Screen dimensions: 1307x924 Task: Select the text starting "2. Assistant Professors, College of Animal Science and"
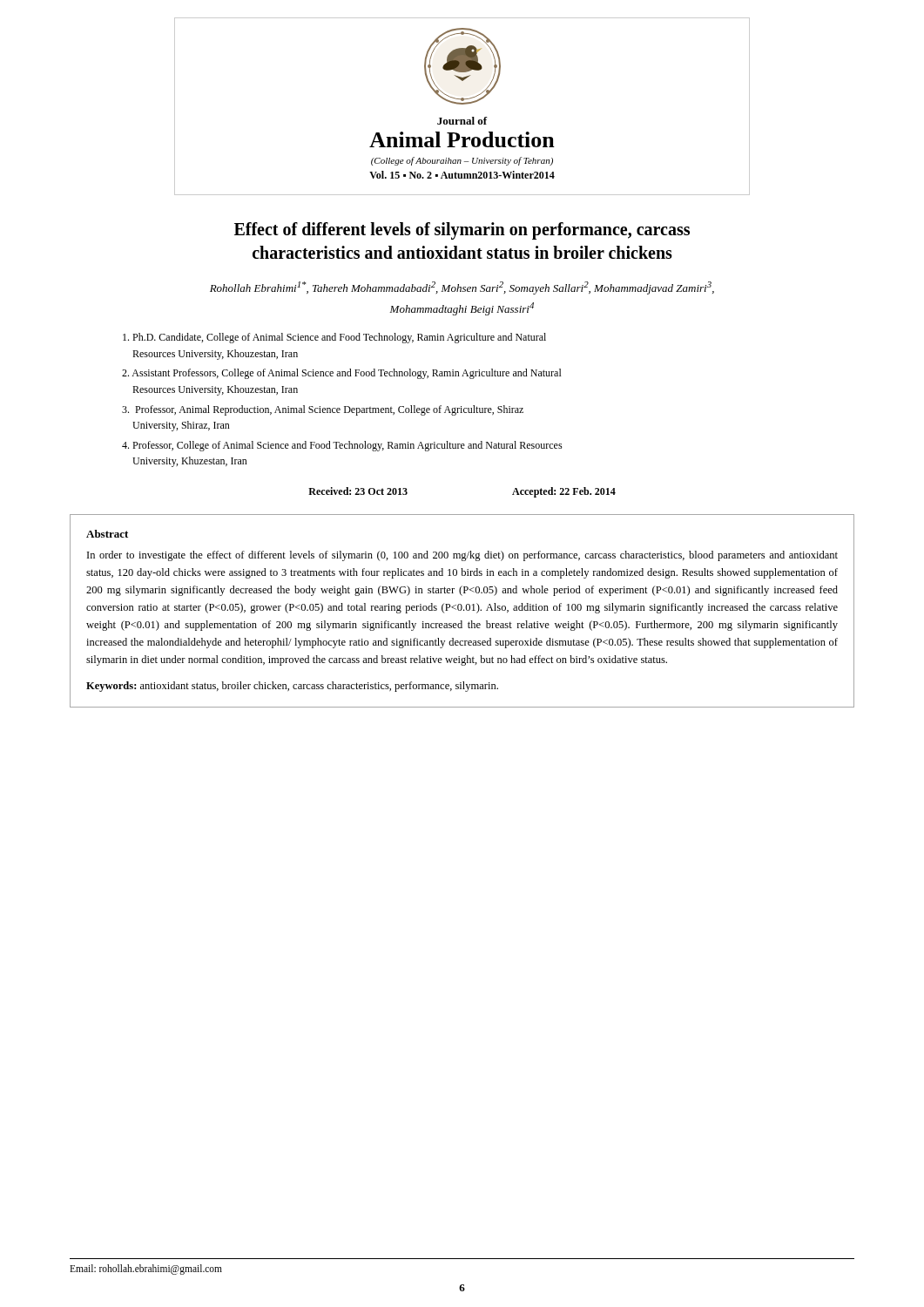[342, 381]
